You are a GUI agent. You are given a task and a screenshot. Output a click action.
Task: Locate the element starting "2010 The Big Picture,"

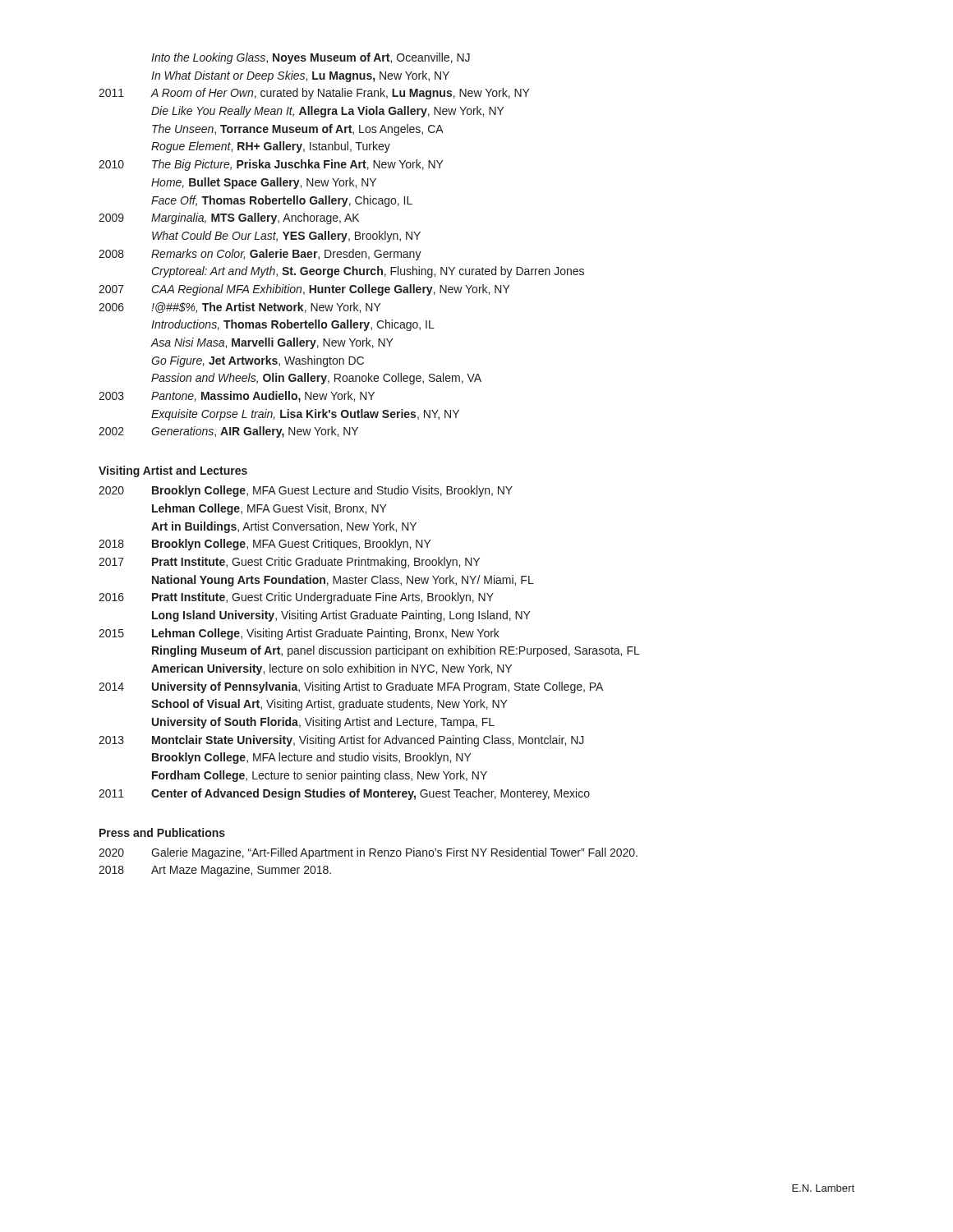pos(271,165)
